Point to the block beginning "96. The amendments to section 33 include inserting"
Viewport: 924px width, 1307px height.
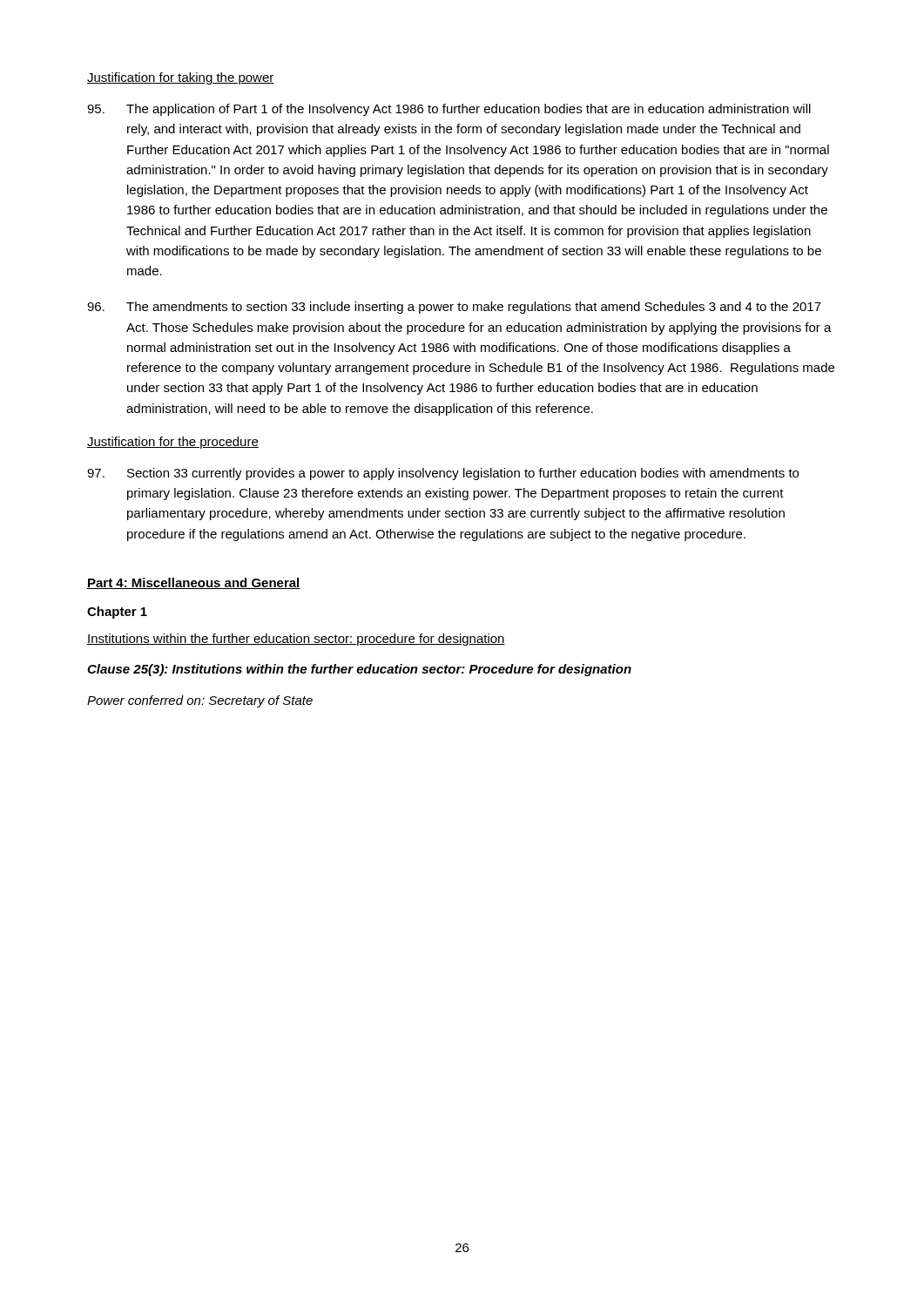tap(462, 357)
